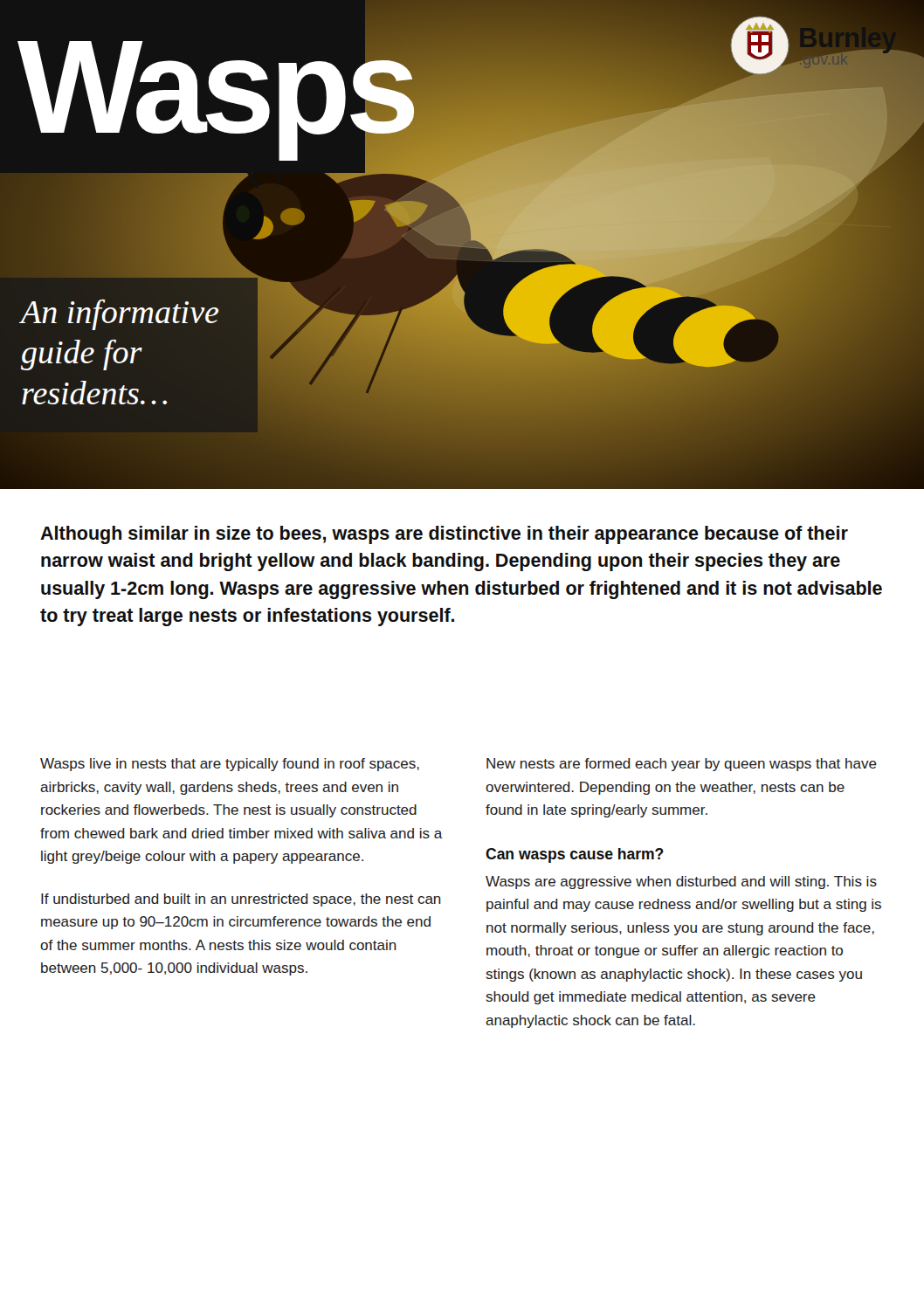The width and height of the screenshot is (924, 1310).
Task: Select the text block that says "An informative guide for"
Action: pos(131,352)
